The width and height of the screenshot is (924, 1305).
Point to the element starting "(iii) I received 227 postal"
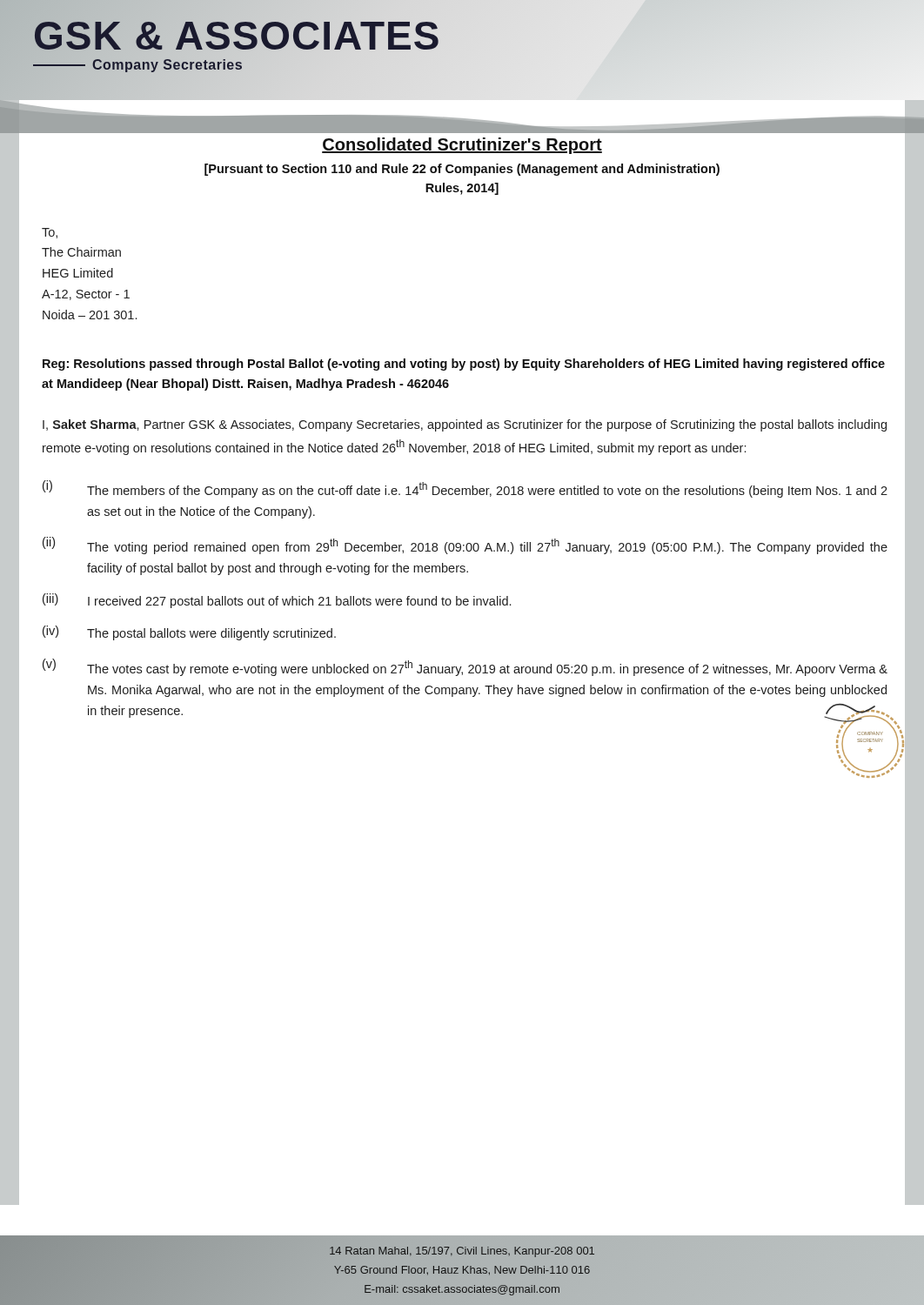[x=465, y=602]
